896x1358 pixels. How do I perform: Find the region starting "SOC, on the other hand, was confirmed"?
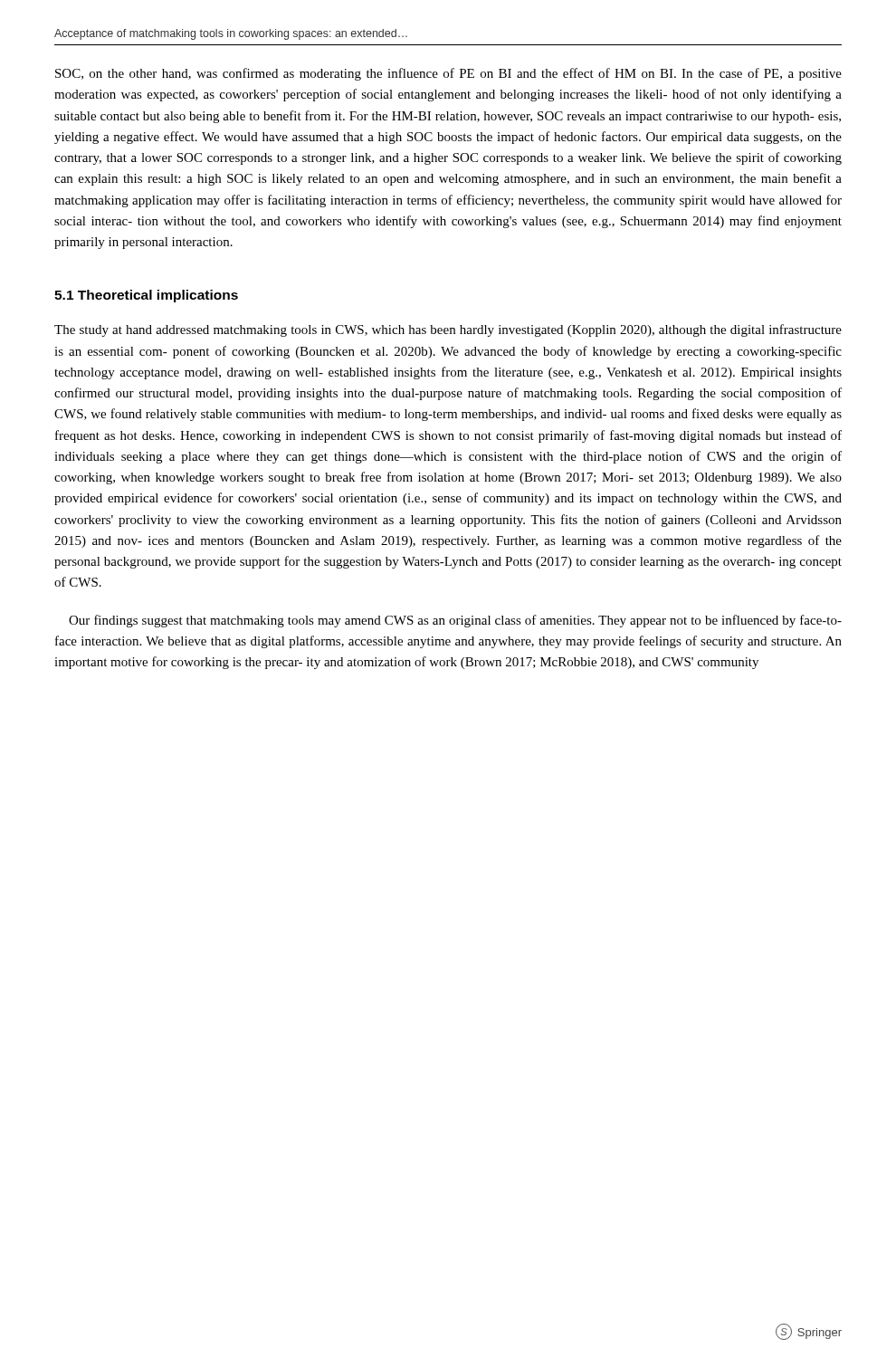pos(448,158)
